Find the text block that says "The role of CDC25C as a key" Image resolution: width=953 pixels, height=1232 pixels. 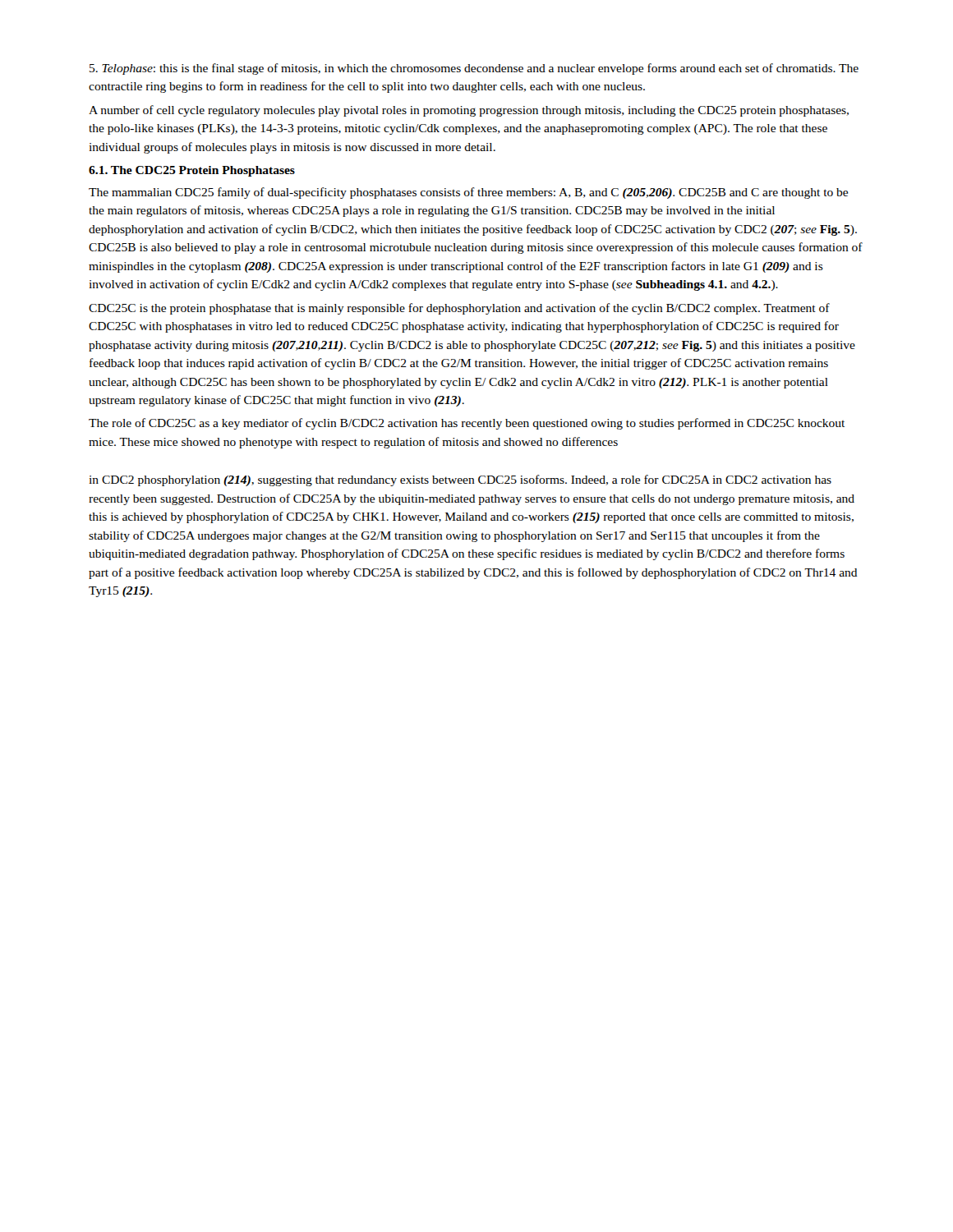click(x=467, y=432)
